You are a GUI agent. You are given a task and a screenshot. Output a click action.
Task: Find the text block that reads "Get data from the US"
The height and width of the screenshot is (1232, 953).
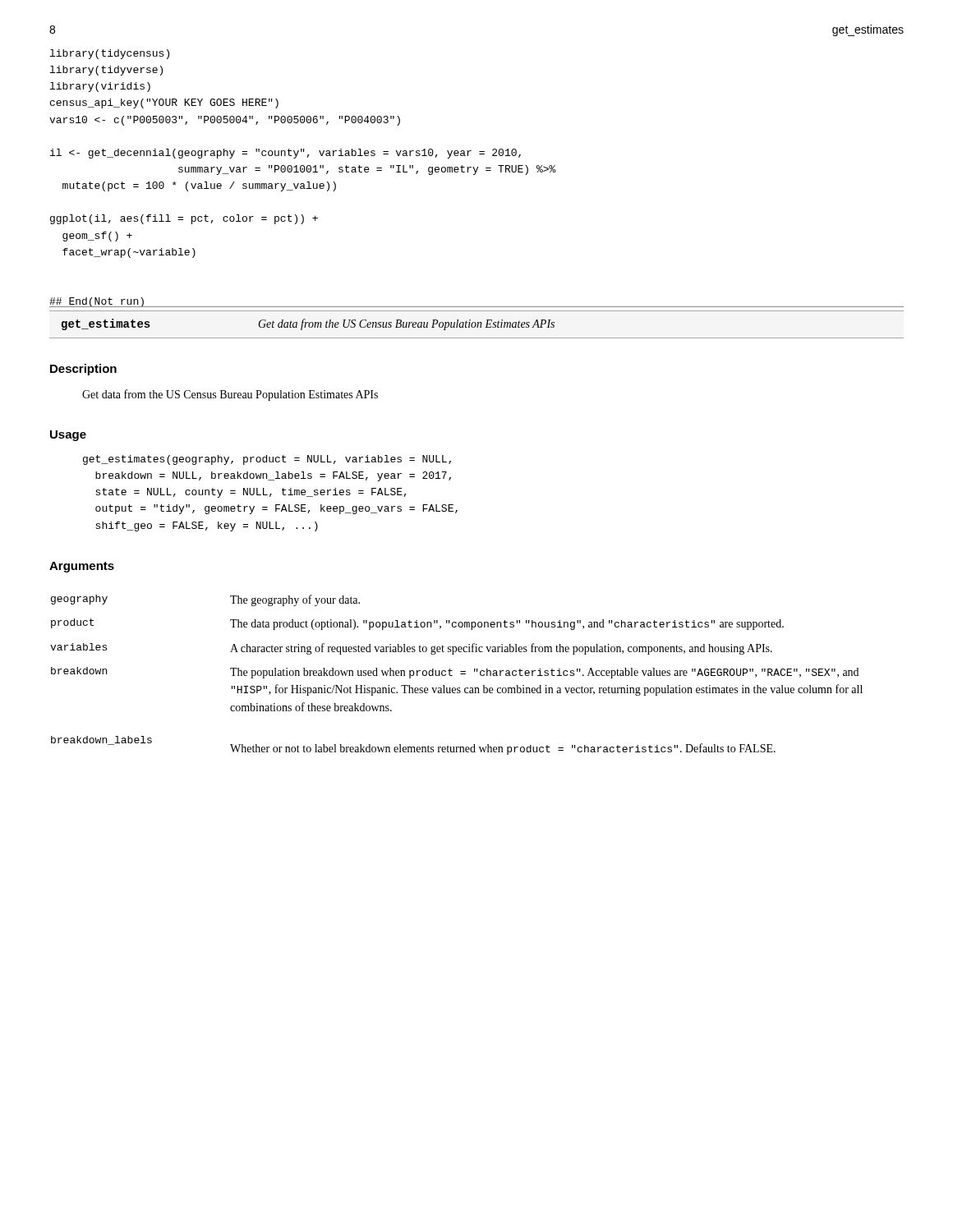click(230, 395)
